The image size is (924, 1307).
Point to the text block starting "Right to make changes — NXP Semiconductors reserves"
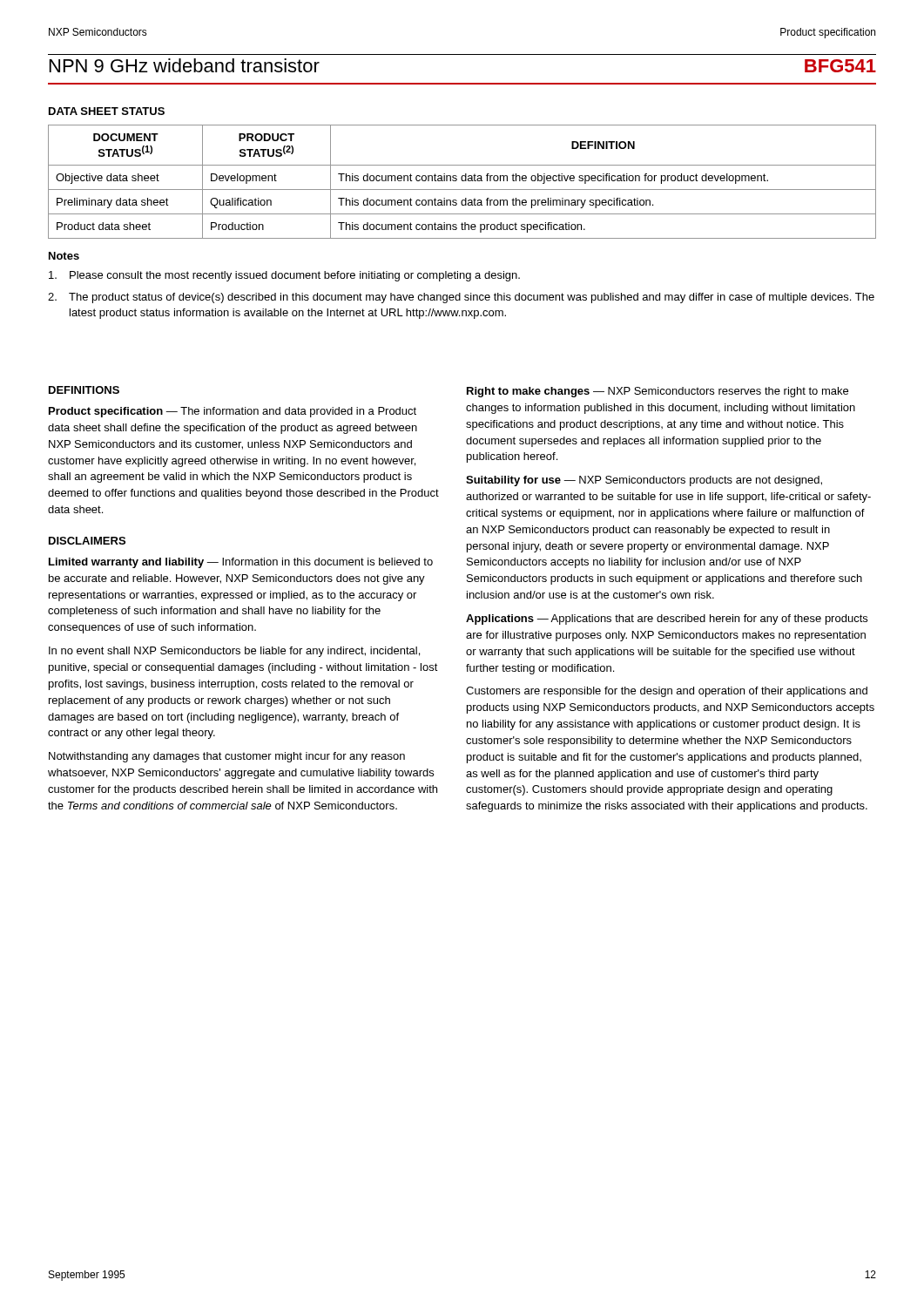click(x=671, y=424)
